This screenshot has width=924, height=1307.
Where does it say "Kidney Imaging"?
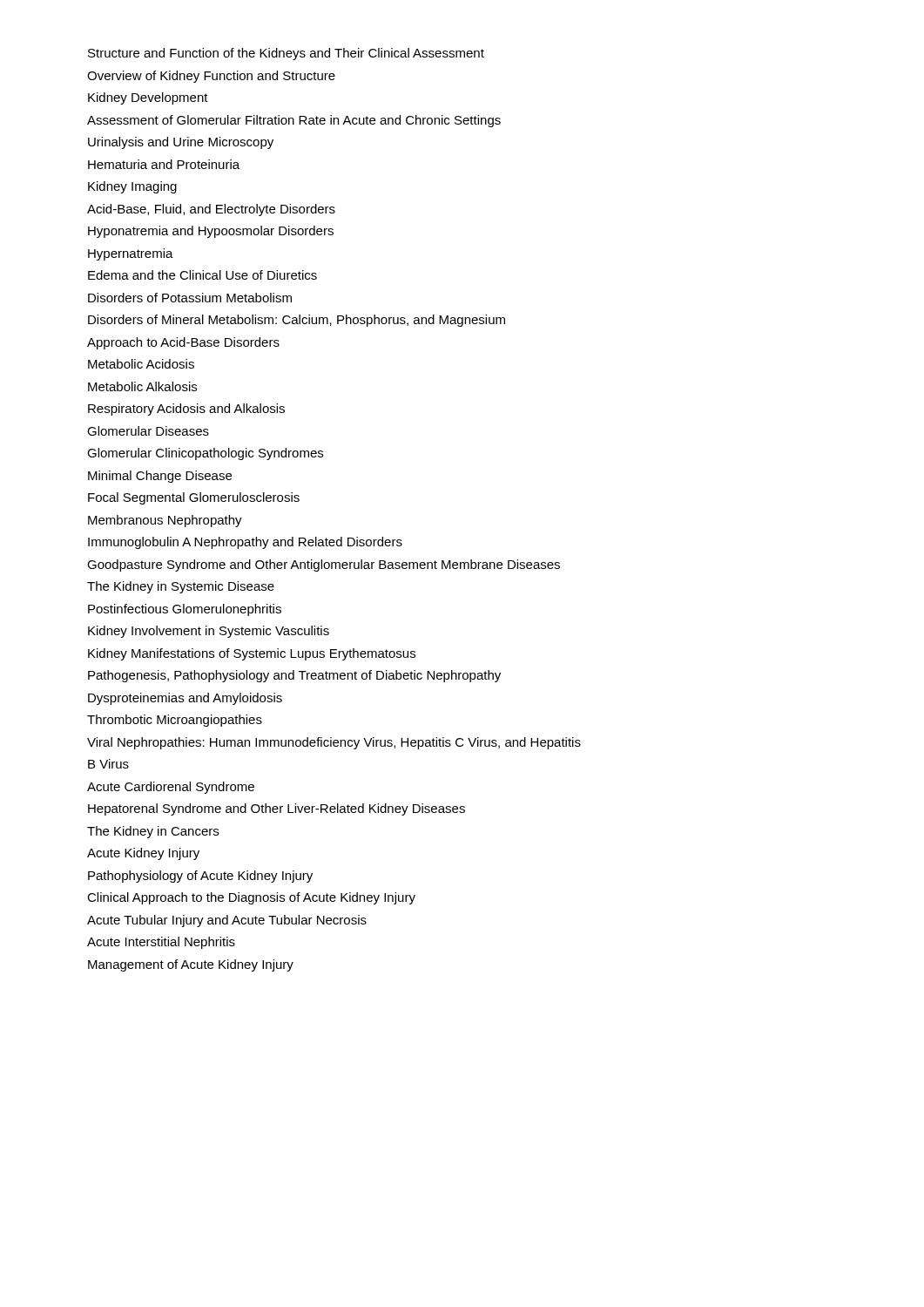pyautogui.click(x=132, y=186)
